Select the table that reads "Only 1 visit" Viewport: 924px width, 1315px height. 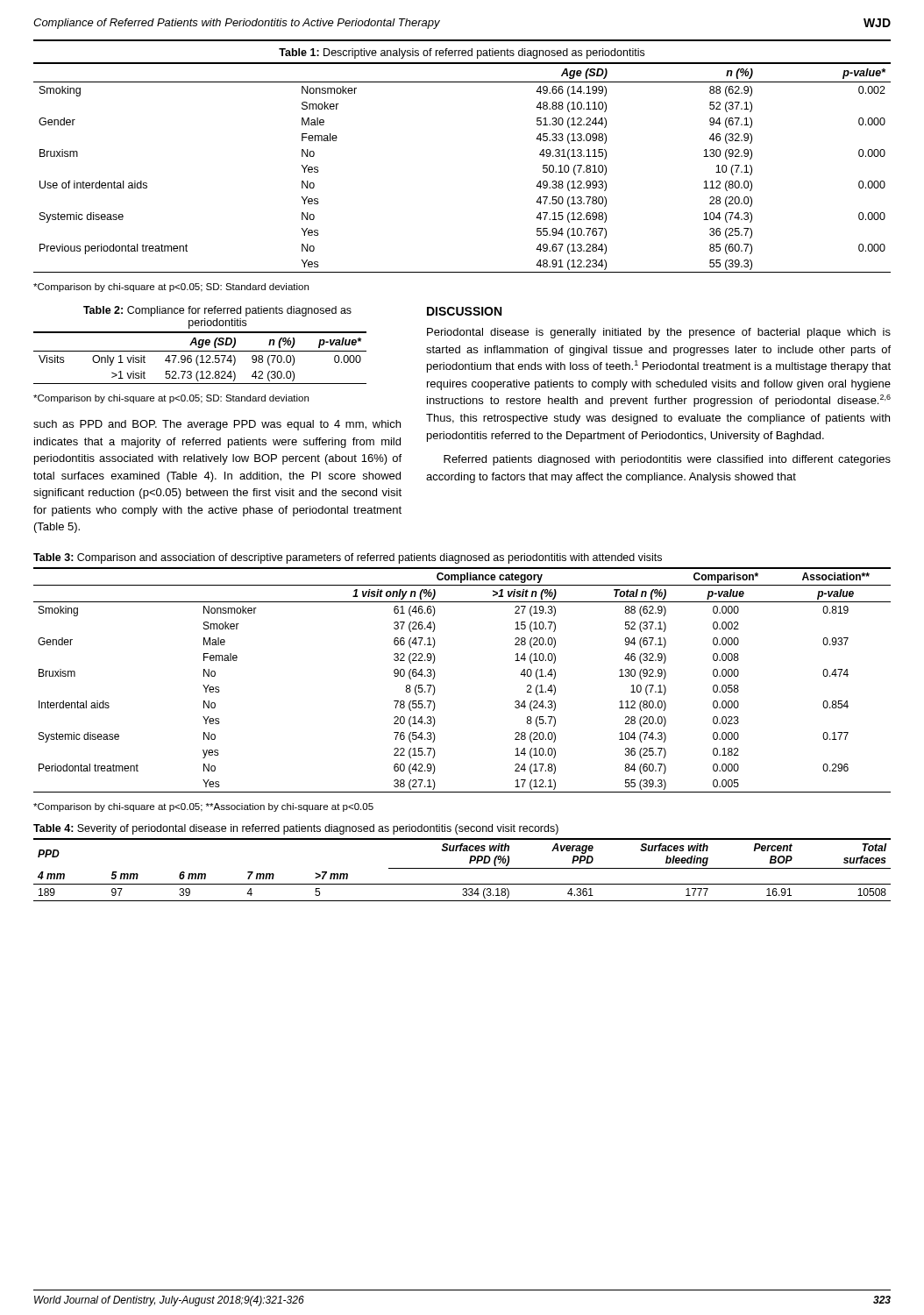pyautogui.click(x=217, y=358)
